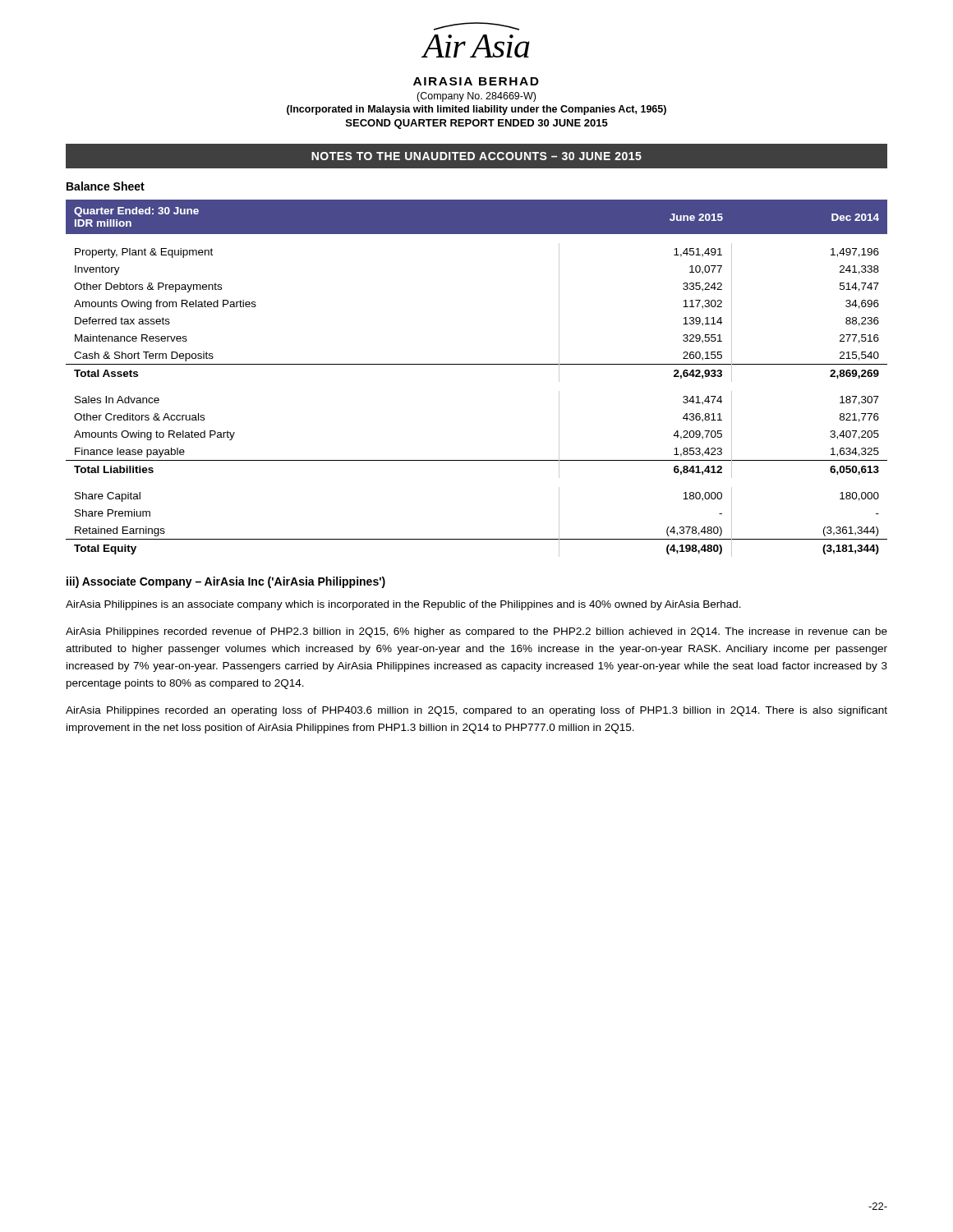Locate the section header containing "NOTES TO THE UNAUDITED ACCOUNTS – 30 JUNE"
Screen dimensions: 1232x953
tap(476, 156)
